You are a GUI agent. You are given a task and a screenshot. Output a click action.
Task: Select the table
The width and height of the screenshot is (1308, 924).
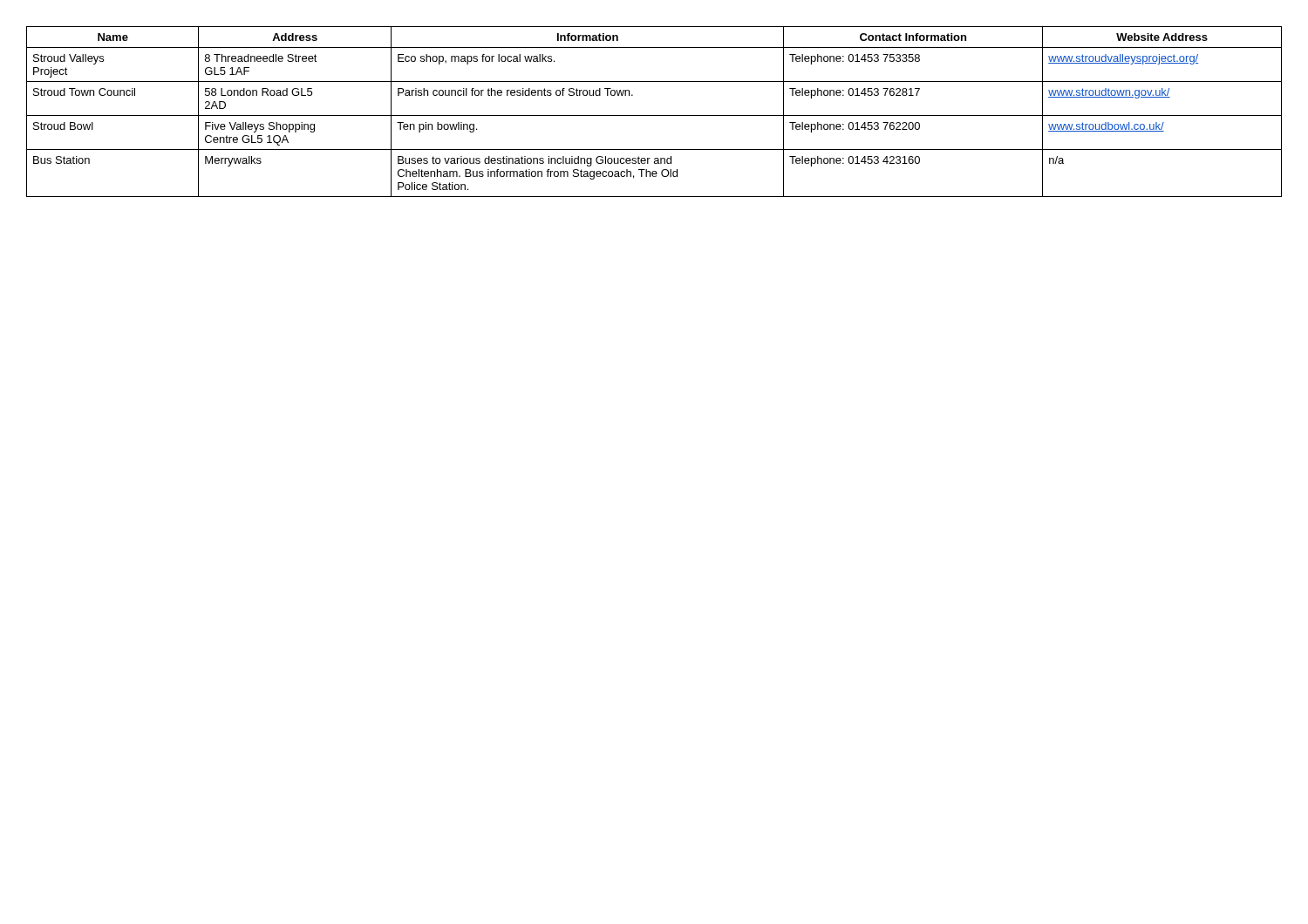coord(654,112)
